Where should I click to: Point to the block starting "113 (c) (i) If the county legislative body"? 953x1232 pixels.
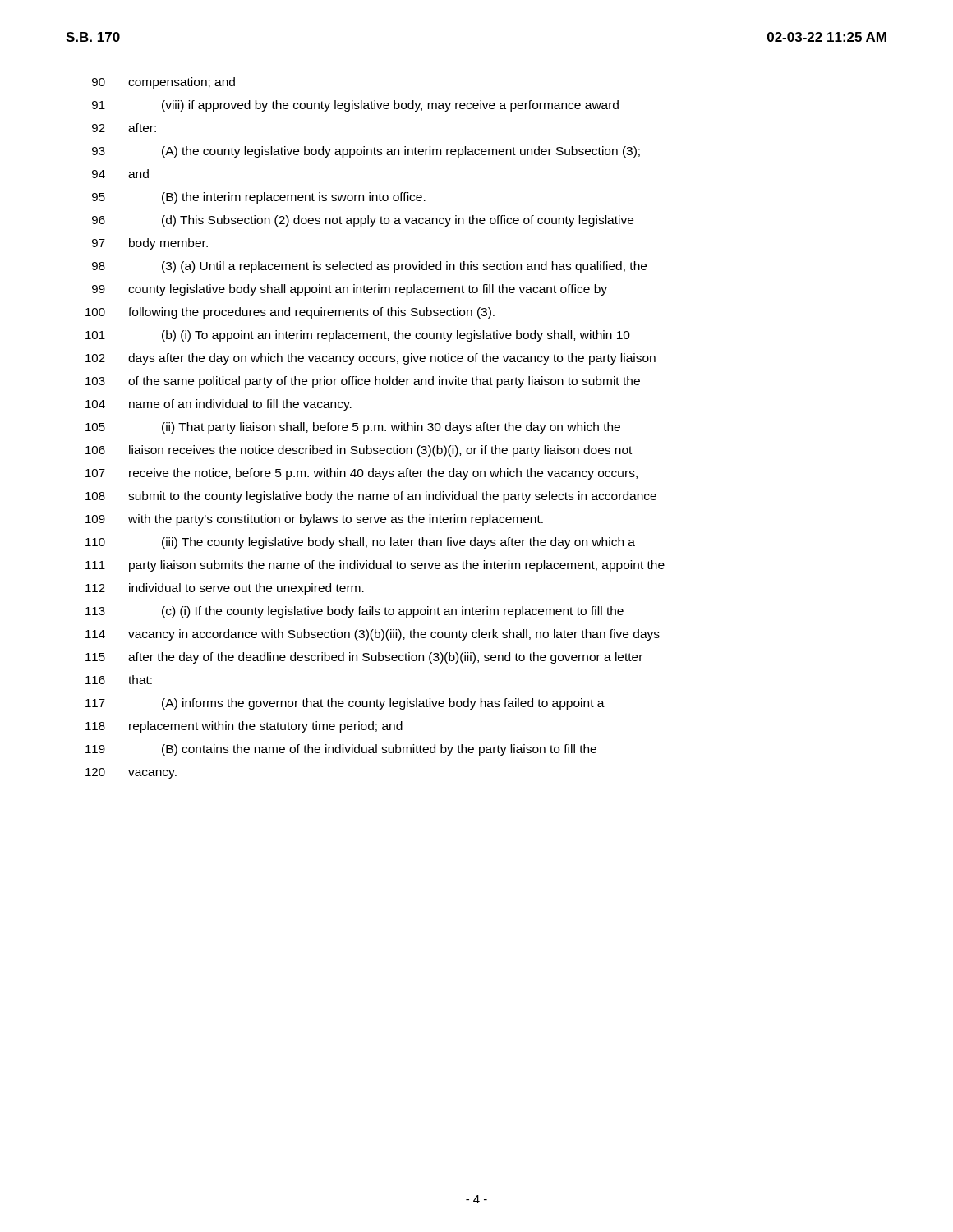click(x=345, y=611)
